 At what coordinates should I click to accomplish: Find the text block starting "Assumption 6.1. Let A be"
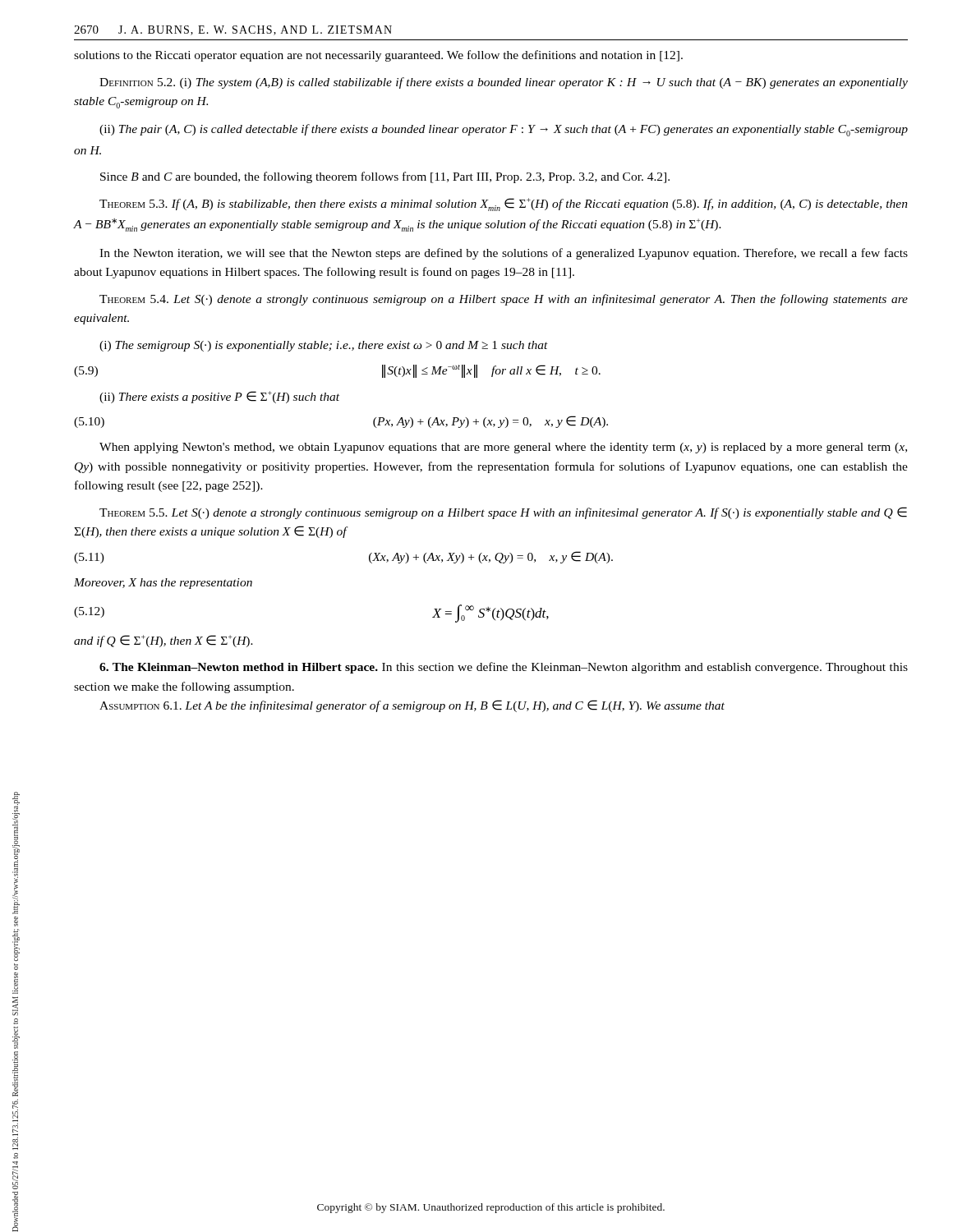pyautogui.click(x=491, y=706)
